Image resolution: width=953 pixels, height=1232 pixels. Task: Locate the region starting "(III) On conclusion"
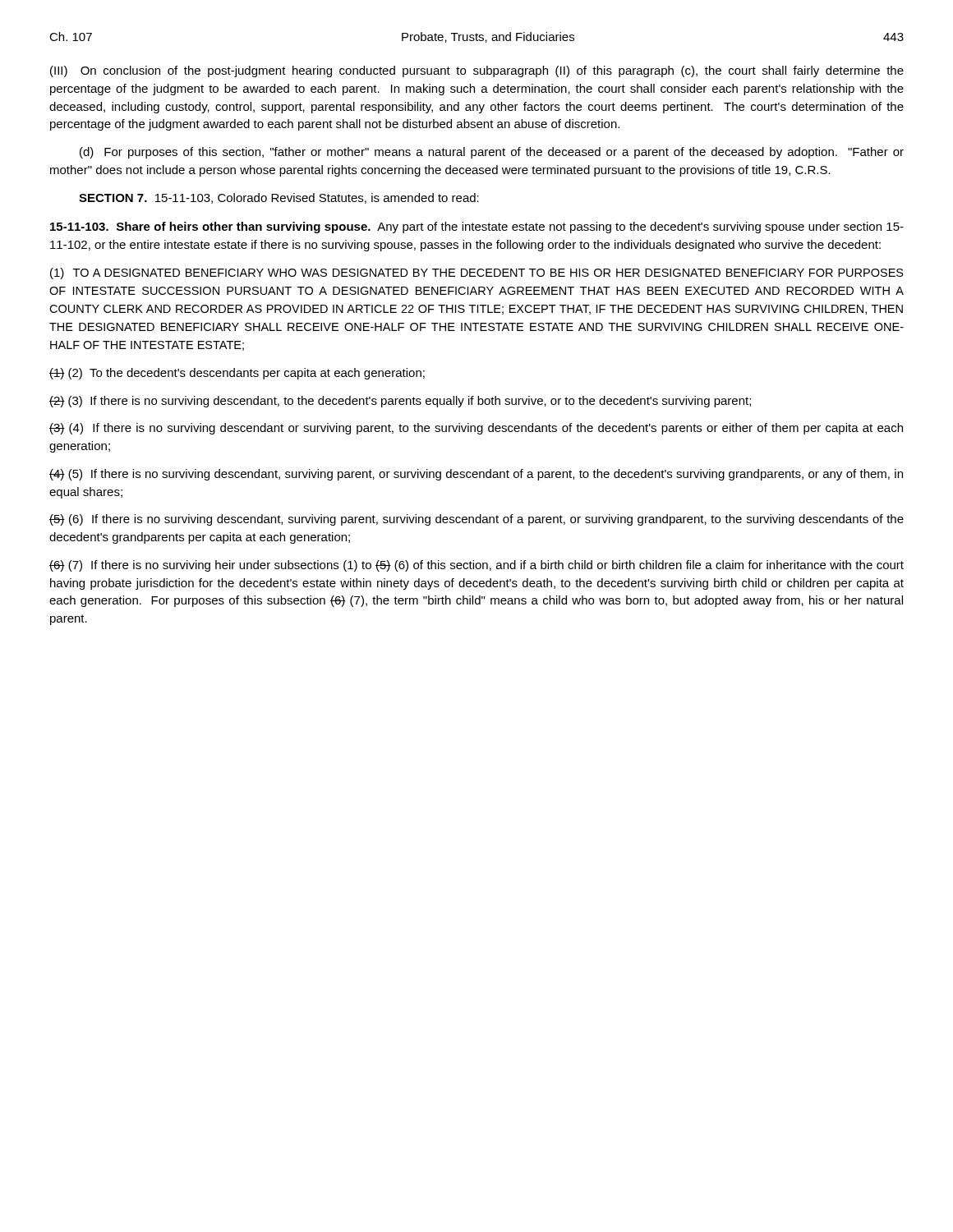[476, 97]
